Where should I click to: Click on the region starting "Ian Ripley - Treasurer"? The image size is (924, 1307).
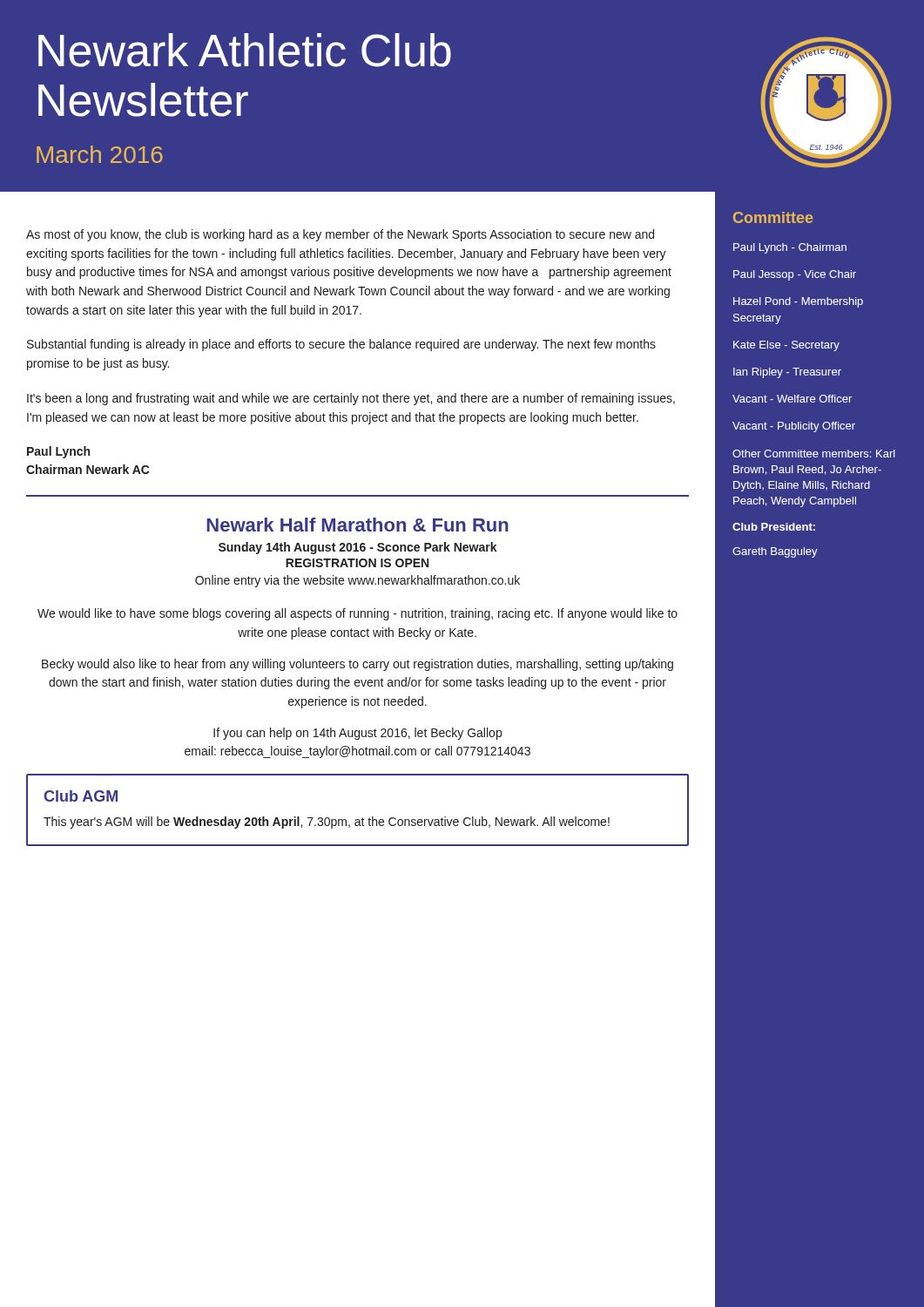(819, 372)
